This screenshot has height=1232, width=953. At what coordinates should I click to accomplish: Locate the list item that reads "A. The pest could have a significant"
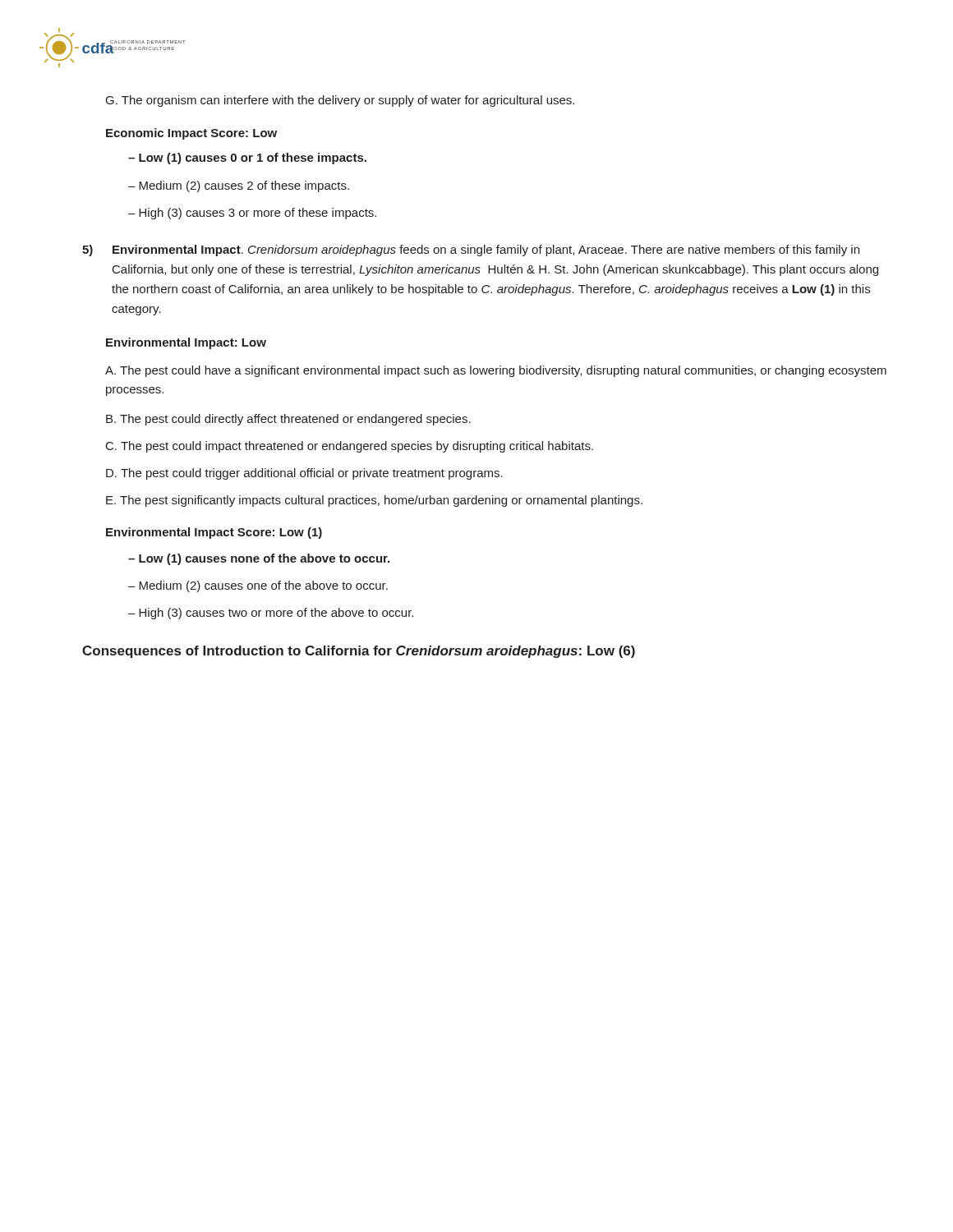[x=496, y=380]
